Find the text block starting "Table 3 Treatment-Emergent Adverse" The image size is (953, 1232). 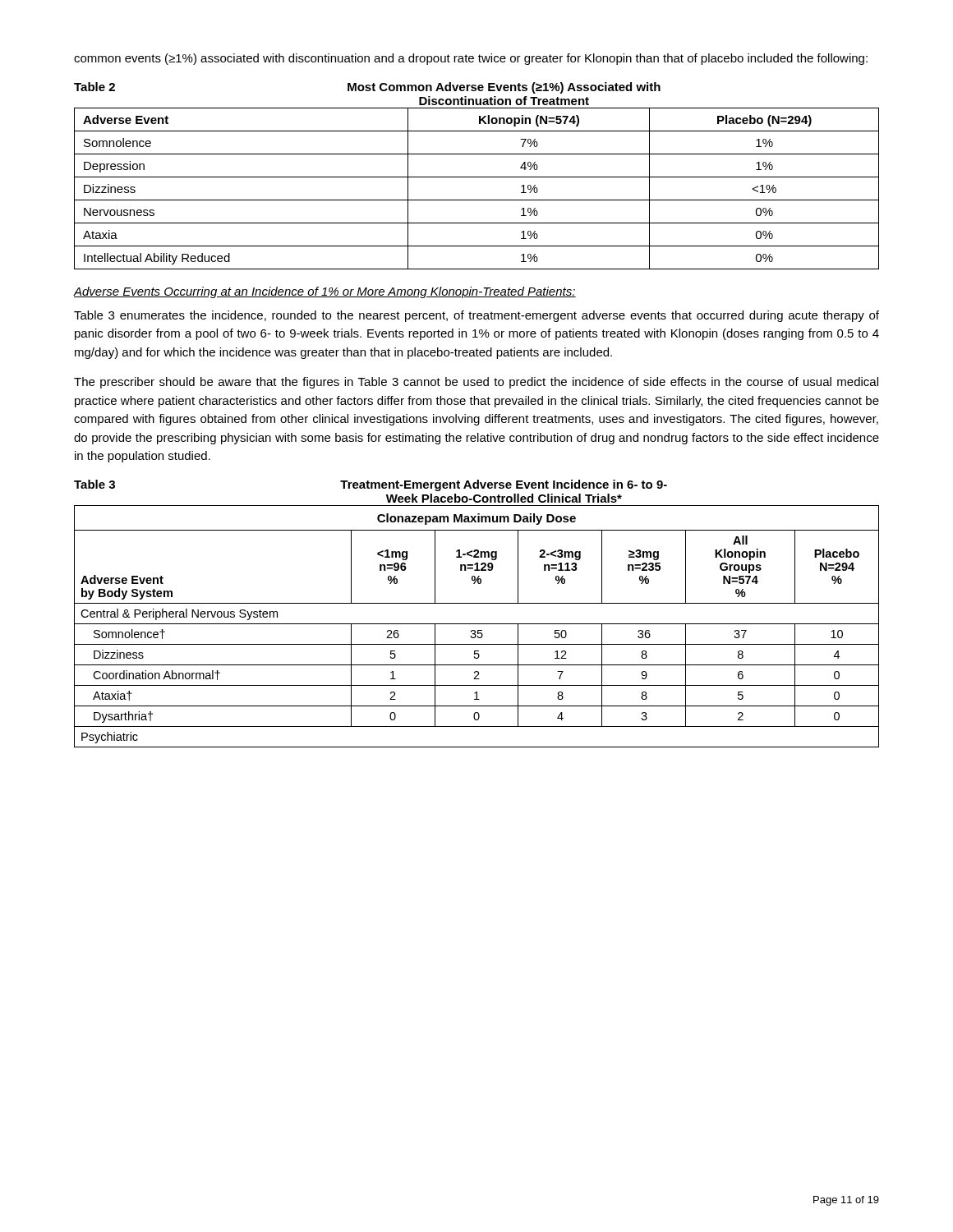[x=476, y=491]
